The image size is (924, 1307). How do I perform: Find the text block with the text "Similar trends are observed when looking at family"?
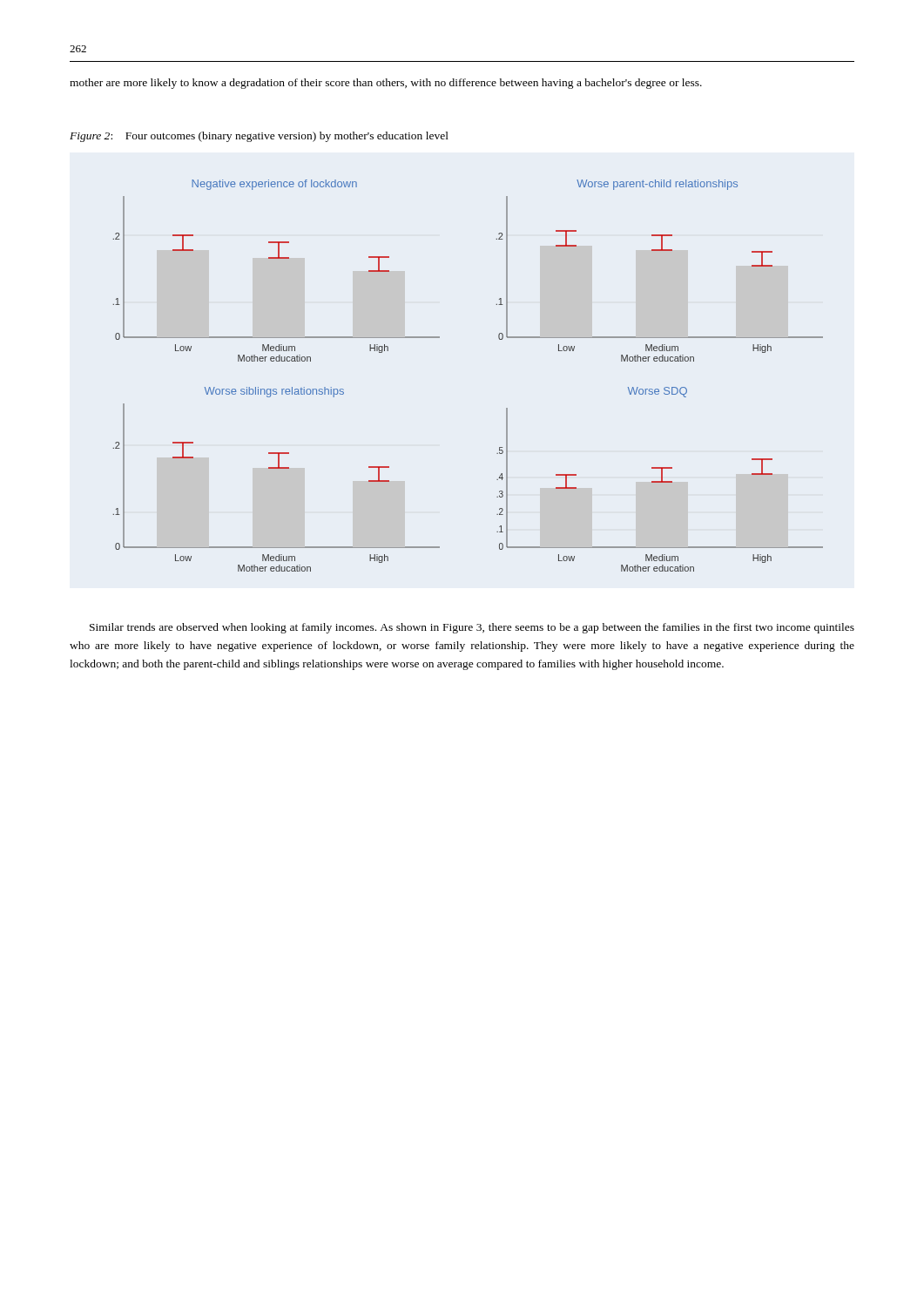[462, 645]
